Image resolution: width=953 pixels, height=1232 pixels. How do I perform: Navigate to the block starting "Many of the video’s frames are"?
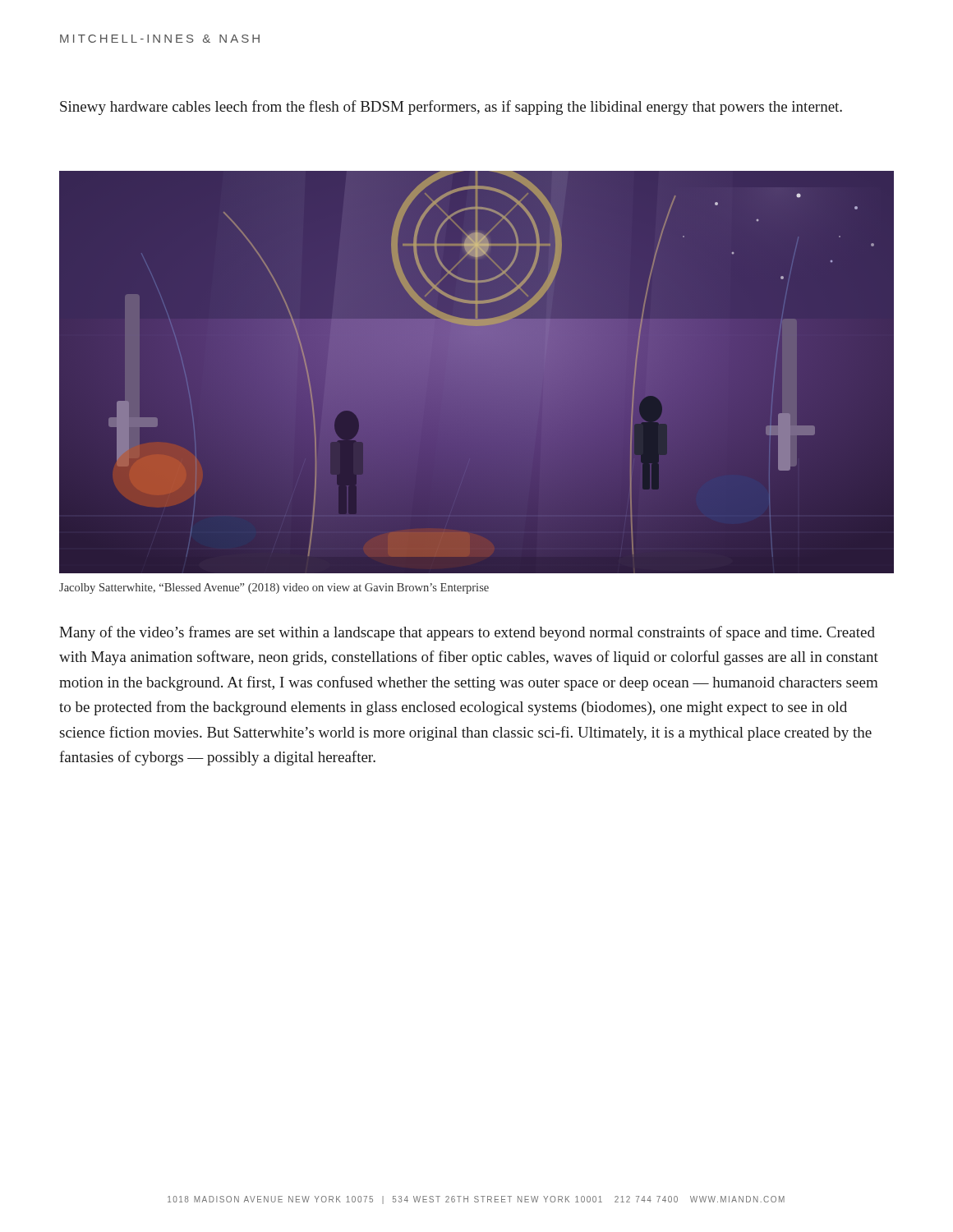tap(476, 695)
